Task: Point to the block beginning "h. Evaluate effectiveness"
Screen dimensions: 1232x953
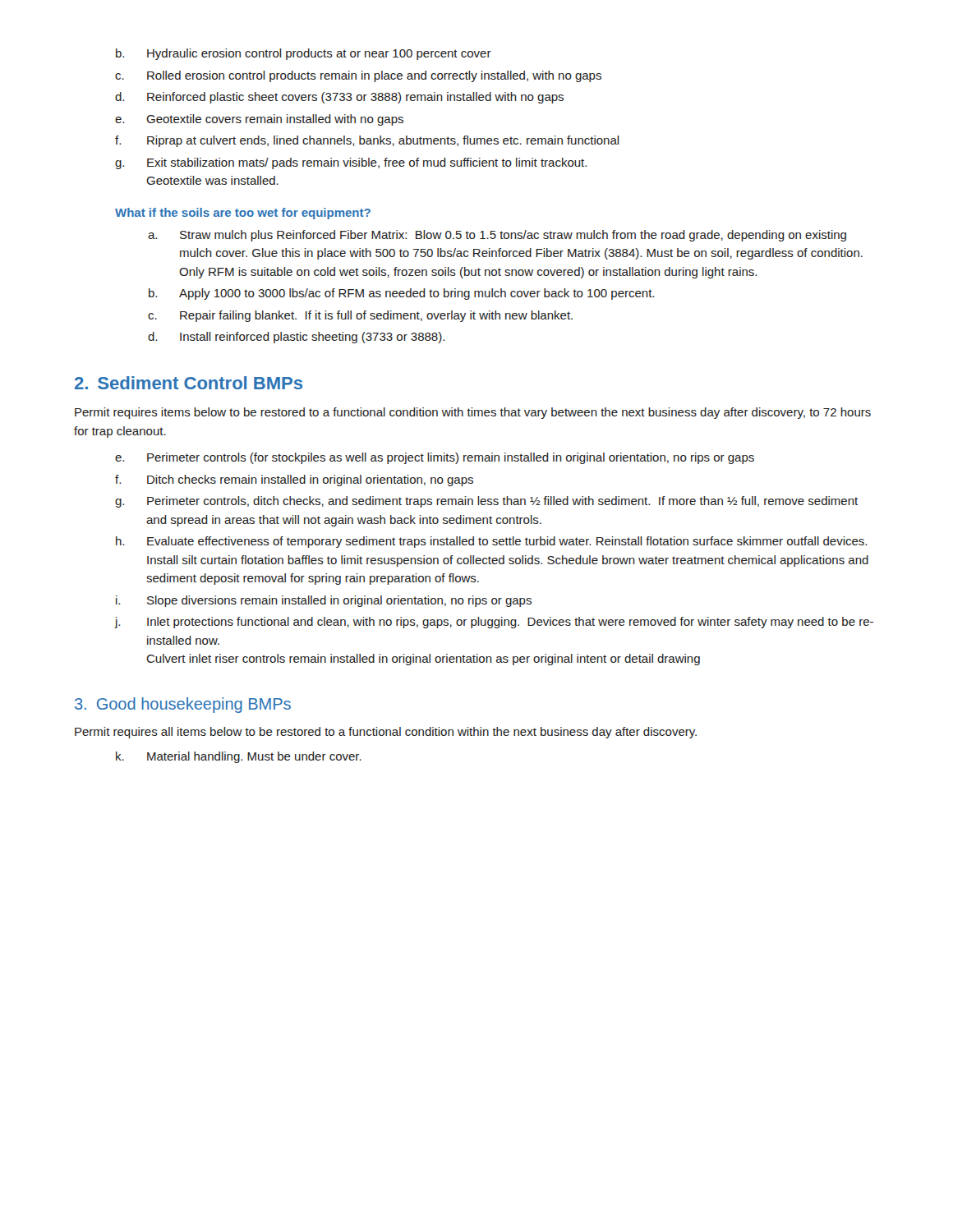Action: [x=497, y=560]
